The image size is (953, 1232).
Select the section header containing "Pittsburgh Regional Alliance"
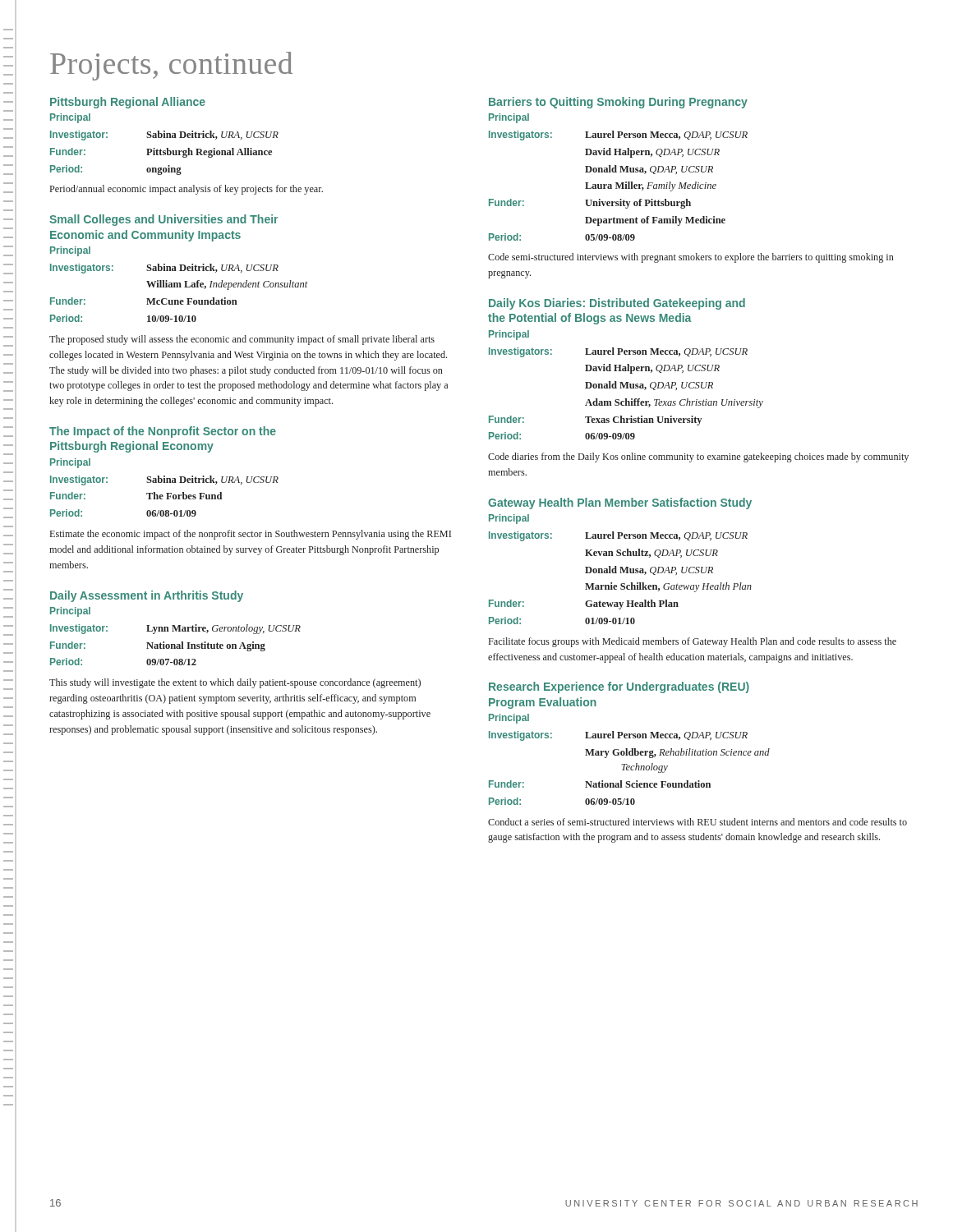[127, 102]
